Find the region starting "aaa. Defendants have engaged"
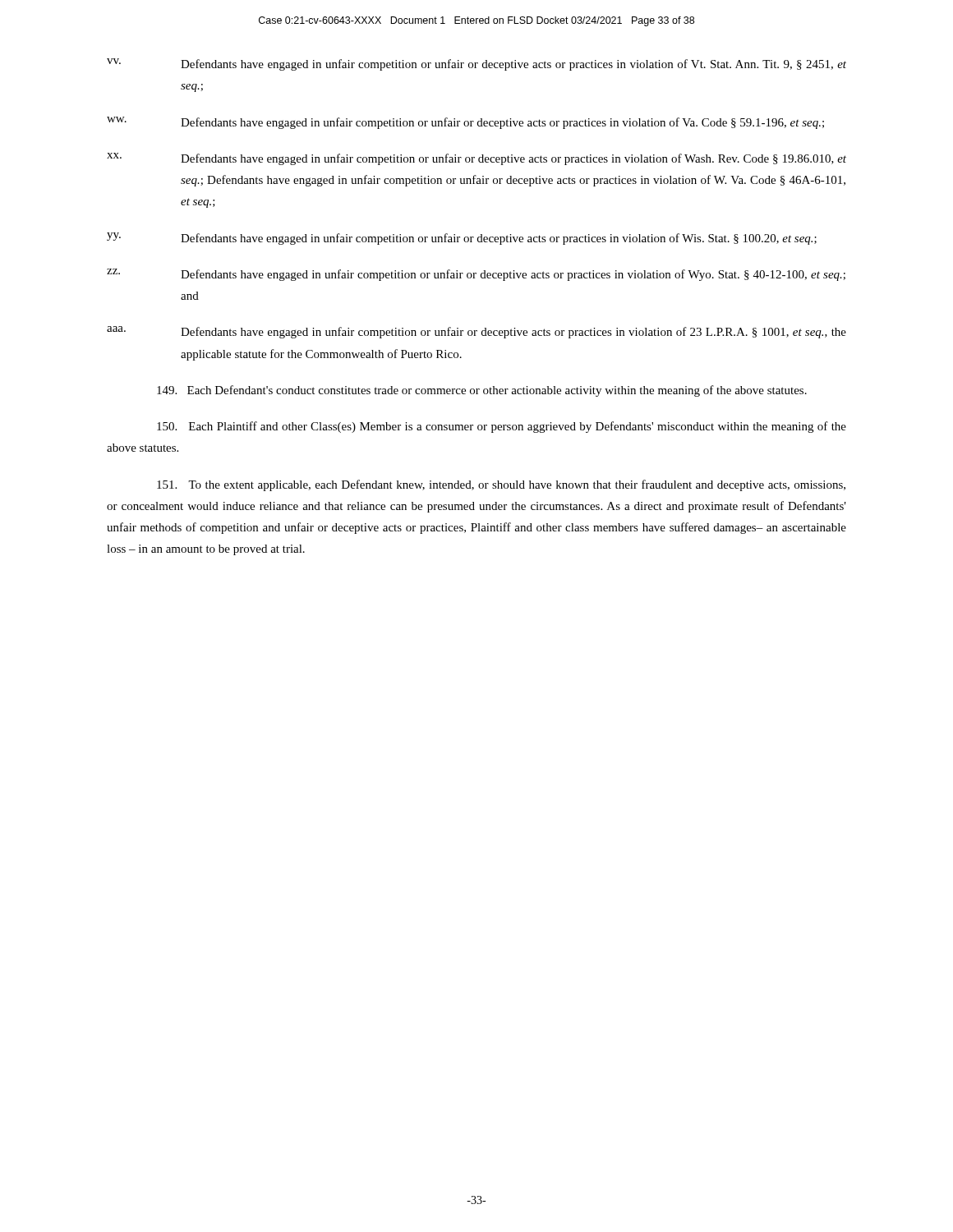The image size is (953, 1232). click(476, 343)
